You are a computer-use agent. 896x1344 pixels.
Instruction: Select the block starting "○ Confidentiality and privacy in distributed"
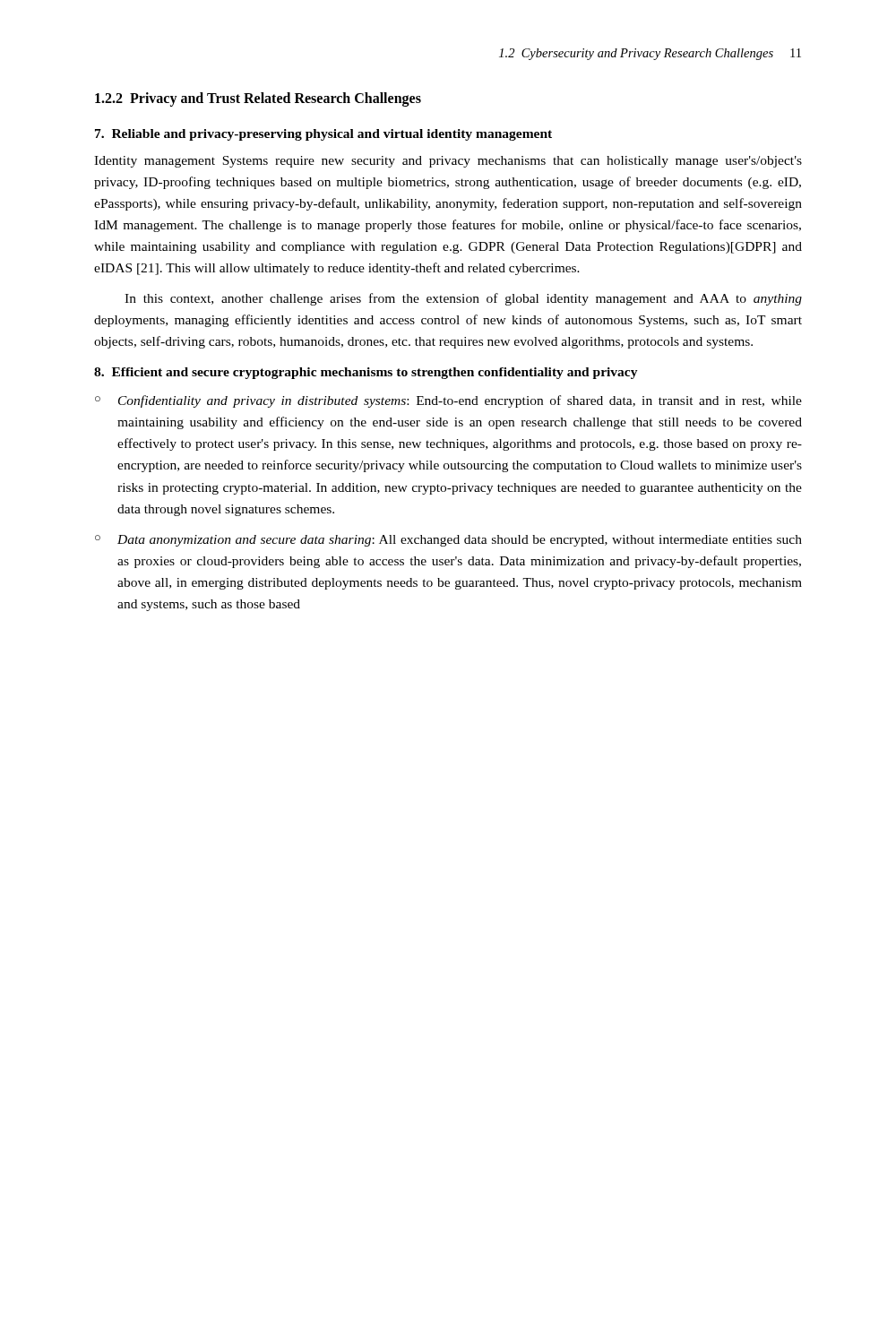click(x=448, y=455)
